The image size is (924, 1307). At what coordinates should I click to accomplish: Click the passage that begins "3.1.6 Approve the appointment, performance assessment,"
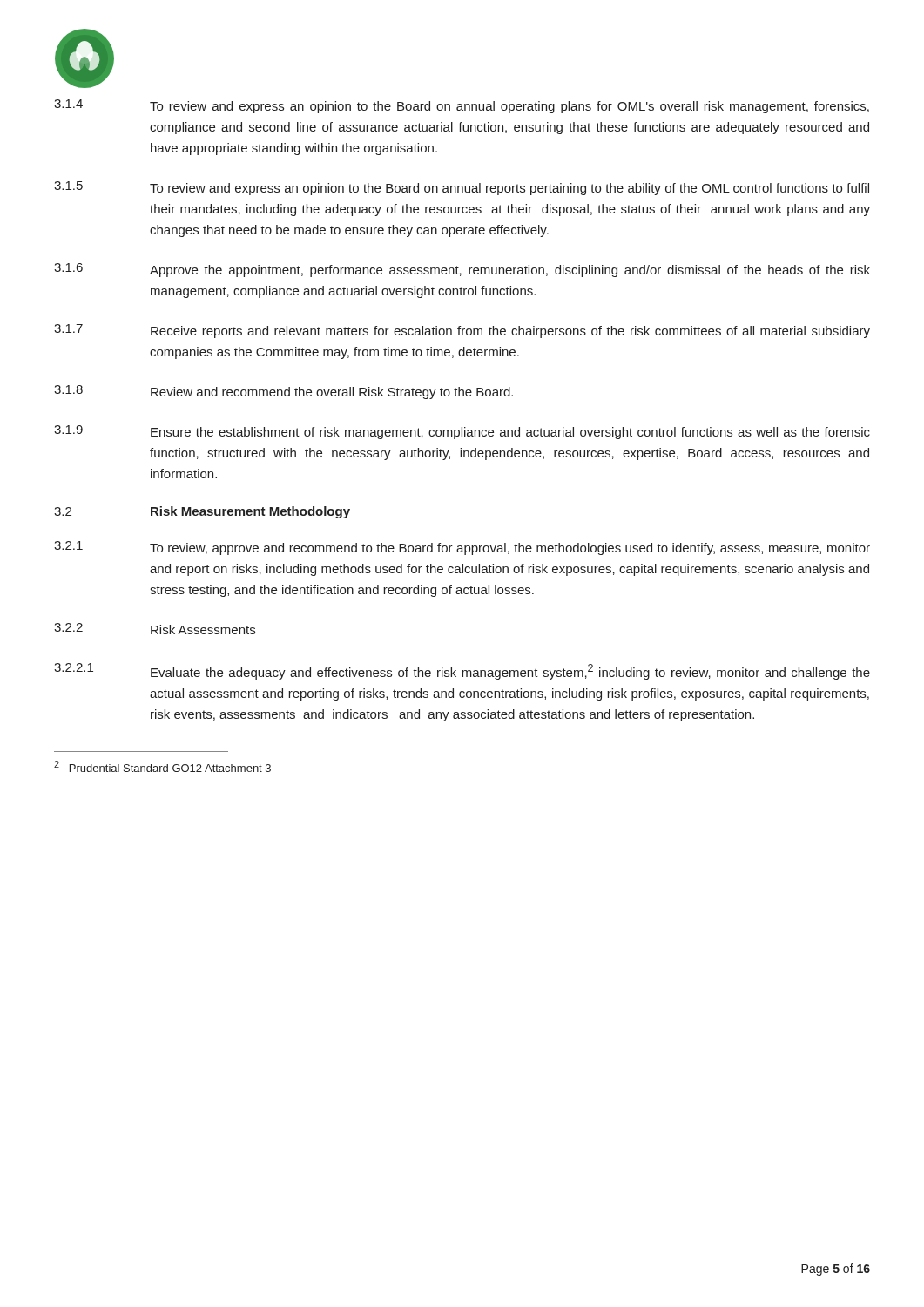coord(462,281)
